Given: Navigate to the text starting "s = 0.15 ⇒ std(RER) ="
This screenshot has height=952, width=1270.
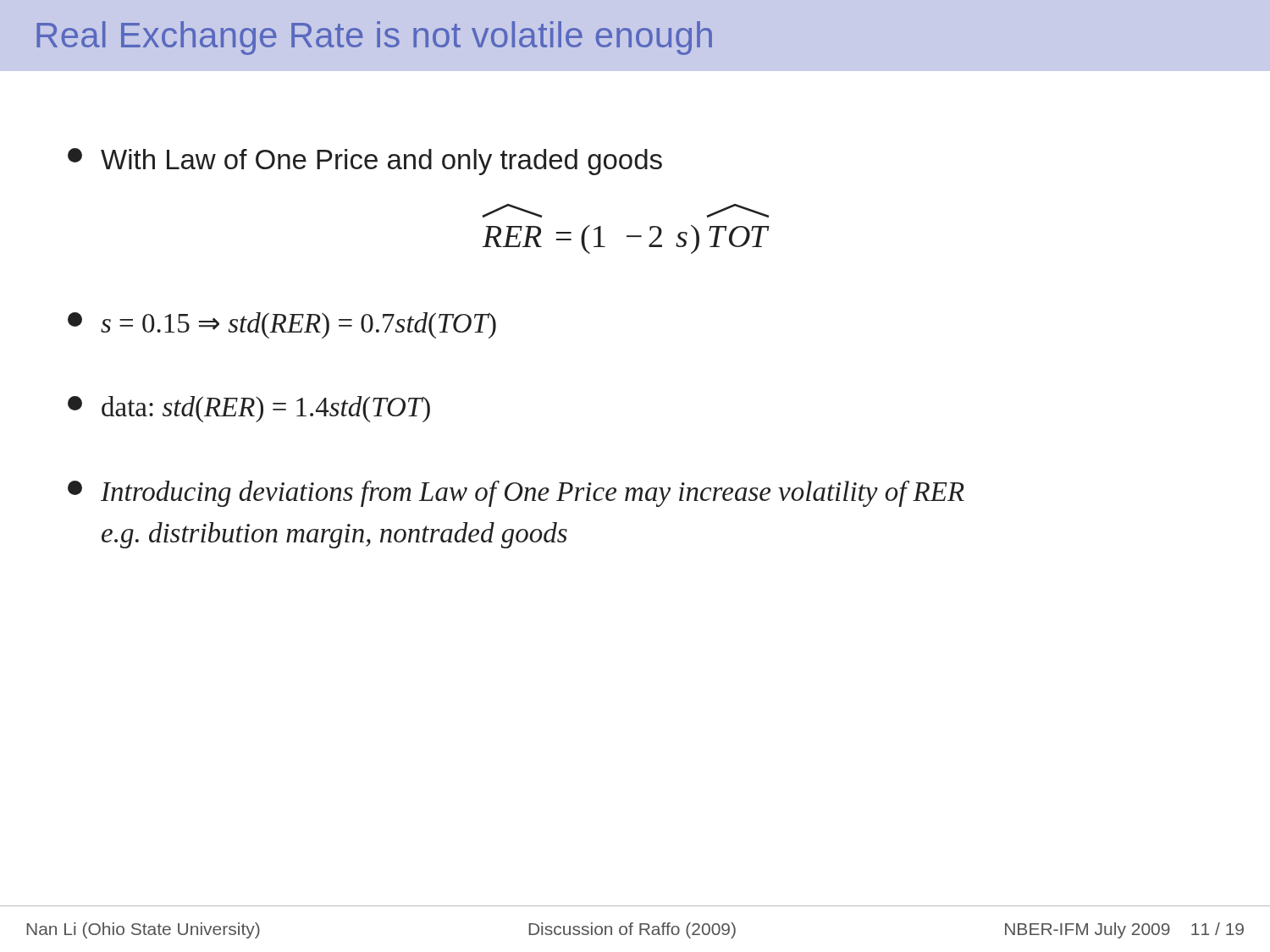Looking at the screenshot, I should [282, 323].
